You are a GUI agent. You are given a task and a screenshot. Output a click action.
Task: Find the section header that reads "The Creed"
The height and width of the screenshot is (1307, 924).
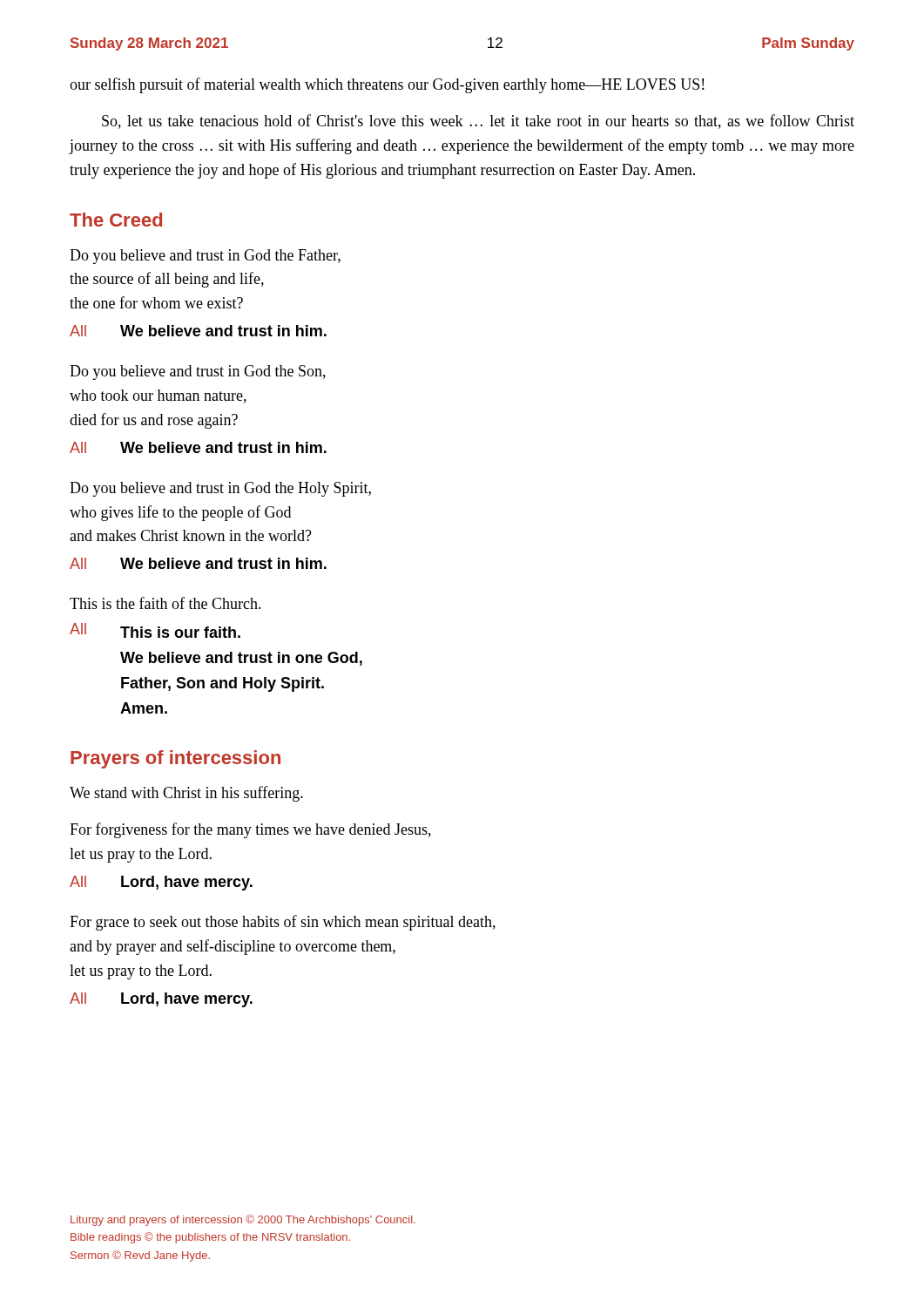pyautogui.click(x=117, y=220)
